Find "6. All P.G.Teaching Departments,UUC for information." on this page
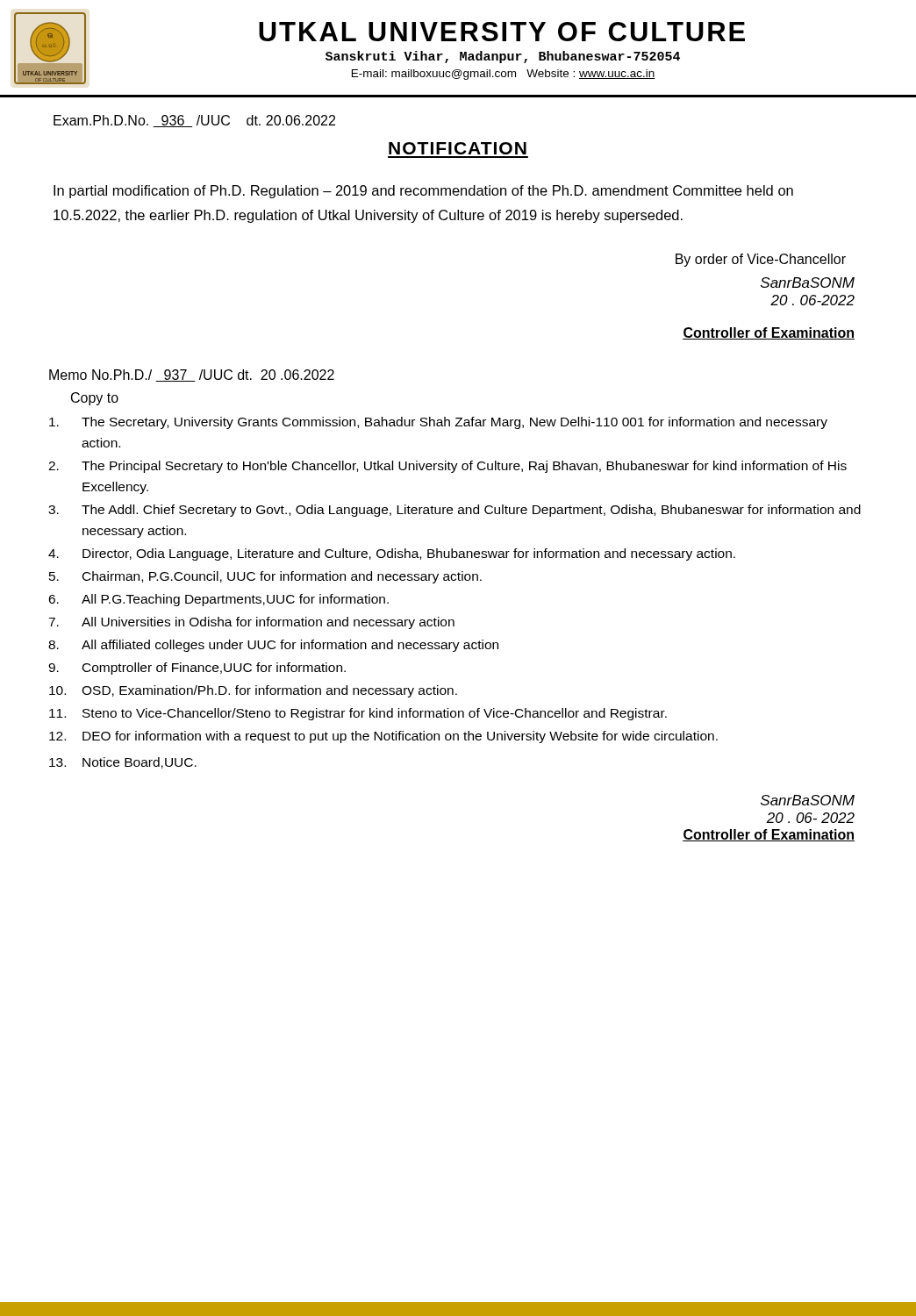Screen dimensions: 1316x916 [x=218, y=600]
